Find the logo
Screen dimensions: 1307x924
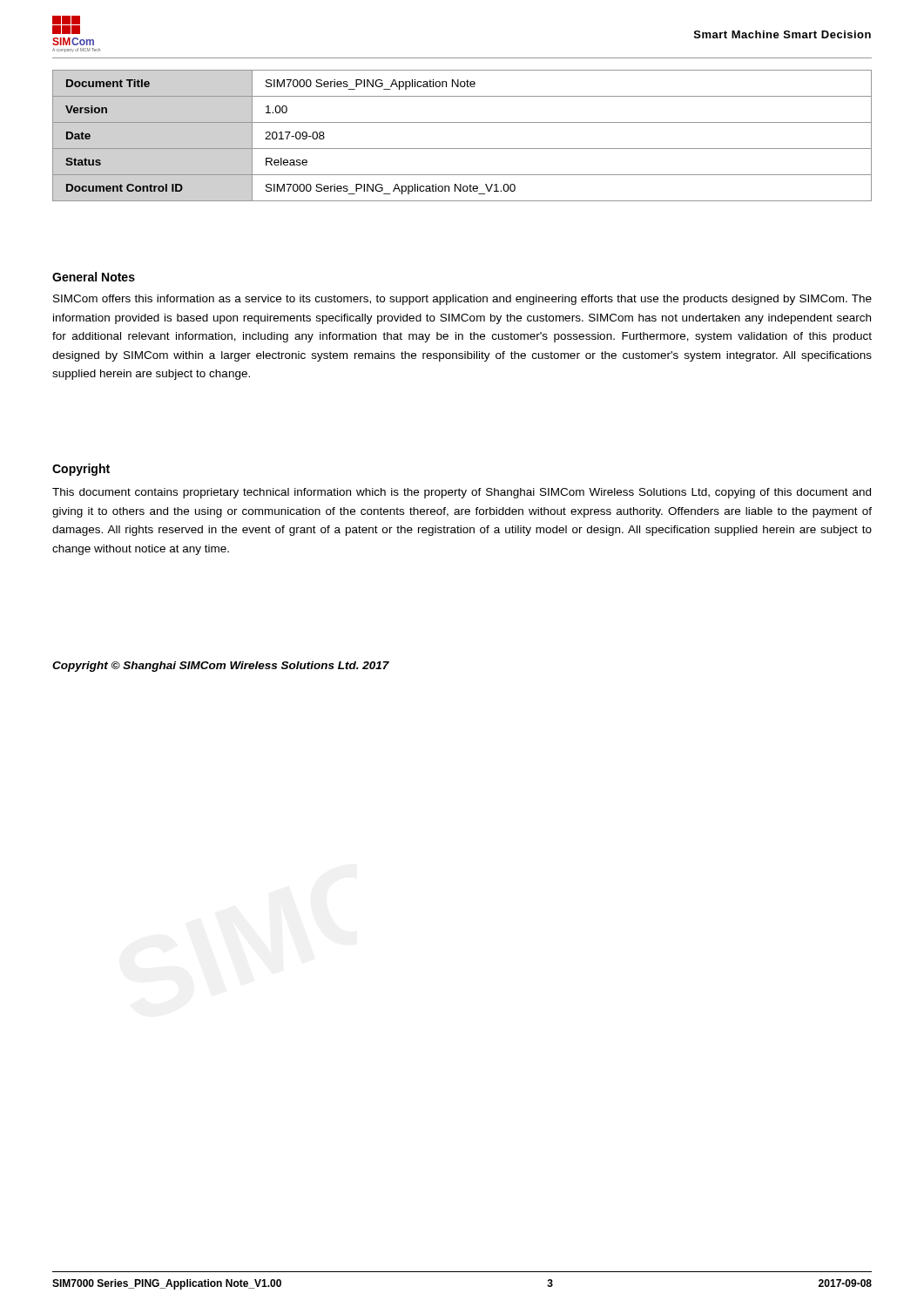[205, 902]
